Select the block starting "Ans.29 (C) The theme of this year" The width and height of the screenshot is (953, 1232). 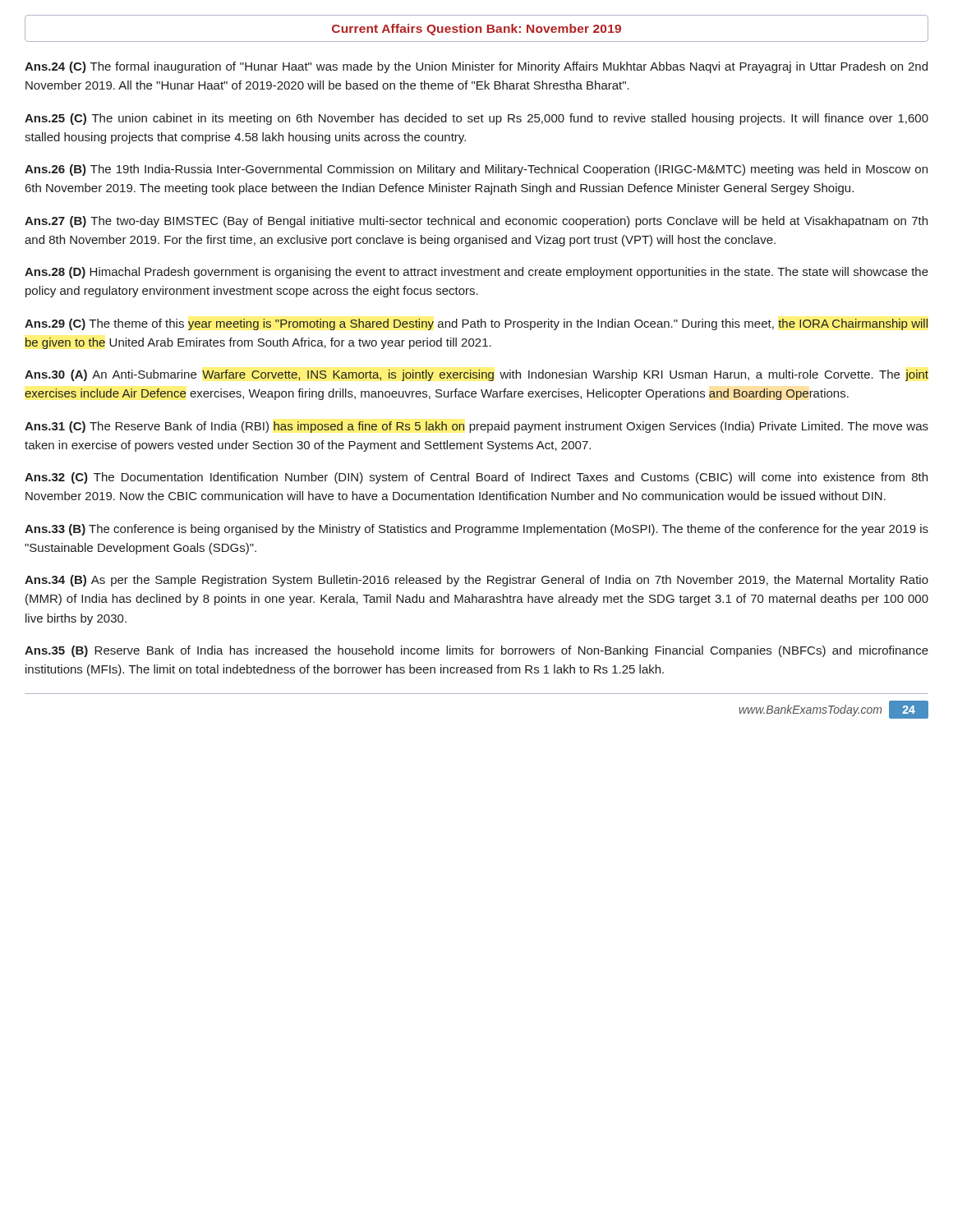point(476,332)
